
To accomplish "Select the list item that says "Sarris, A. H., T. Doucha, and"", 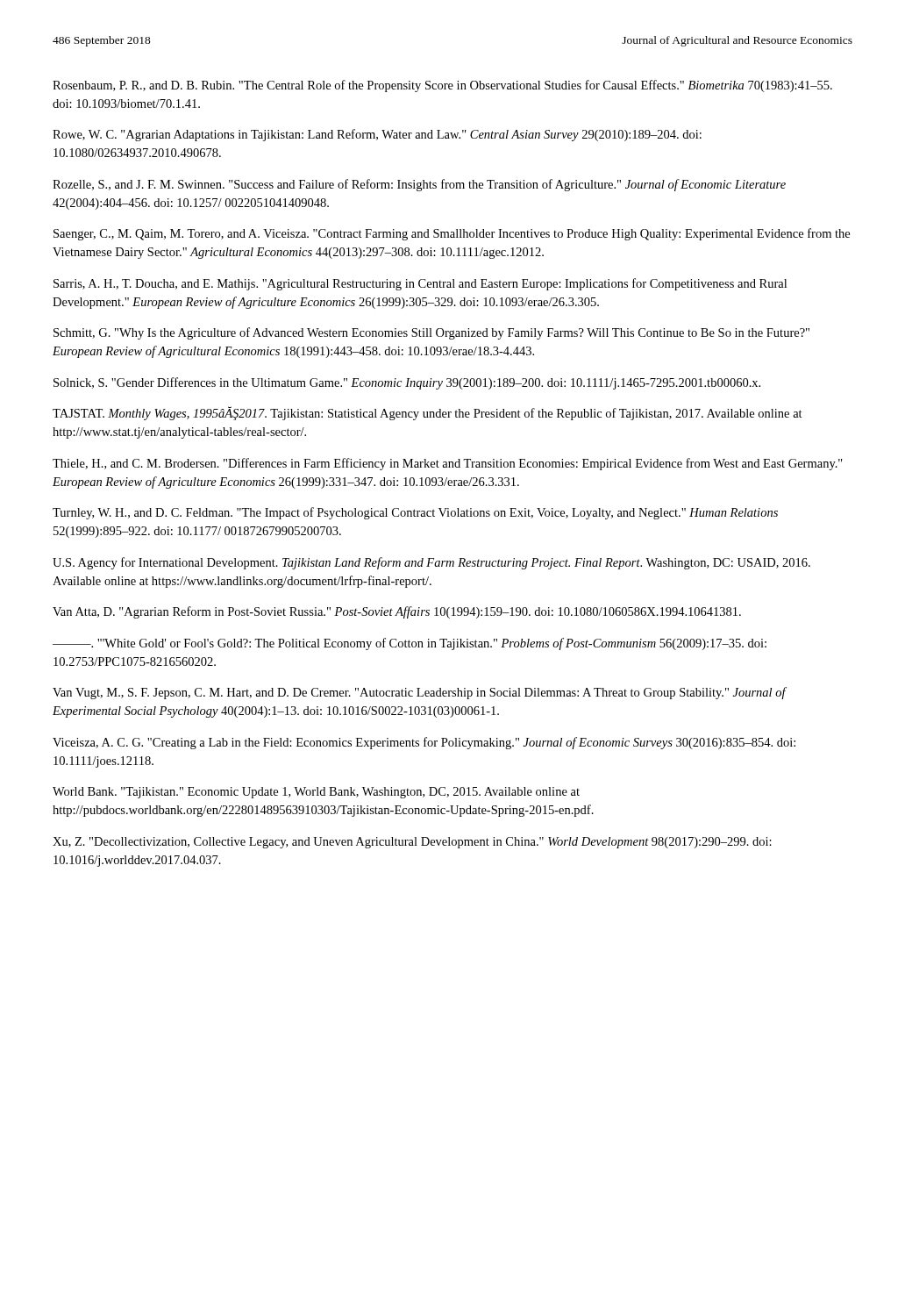I will coord(452,293).
